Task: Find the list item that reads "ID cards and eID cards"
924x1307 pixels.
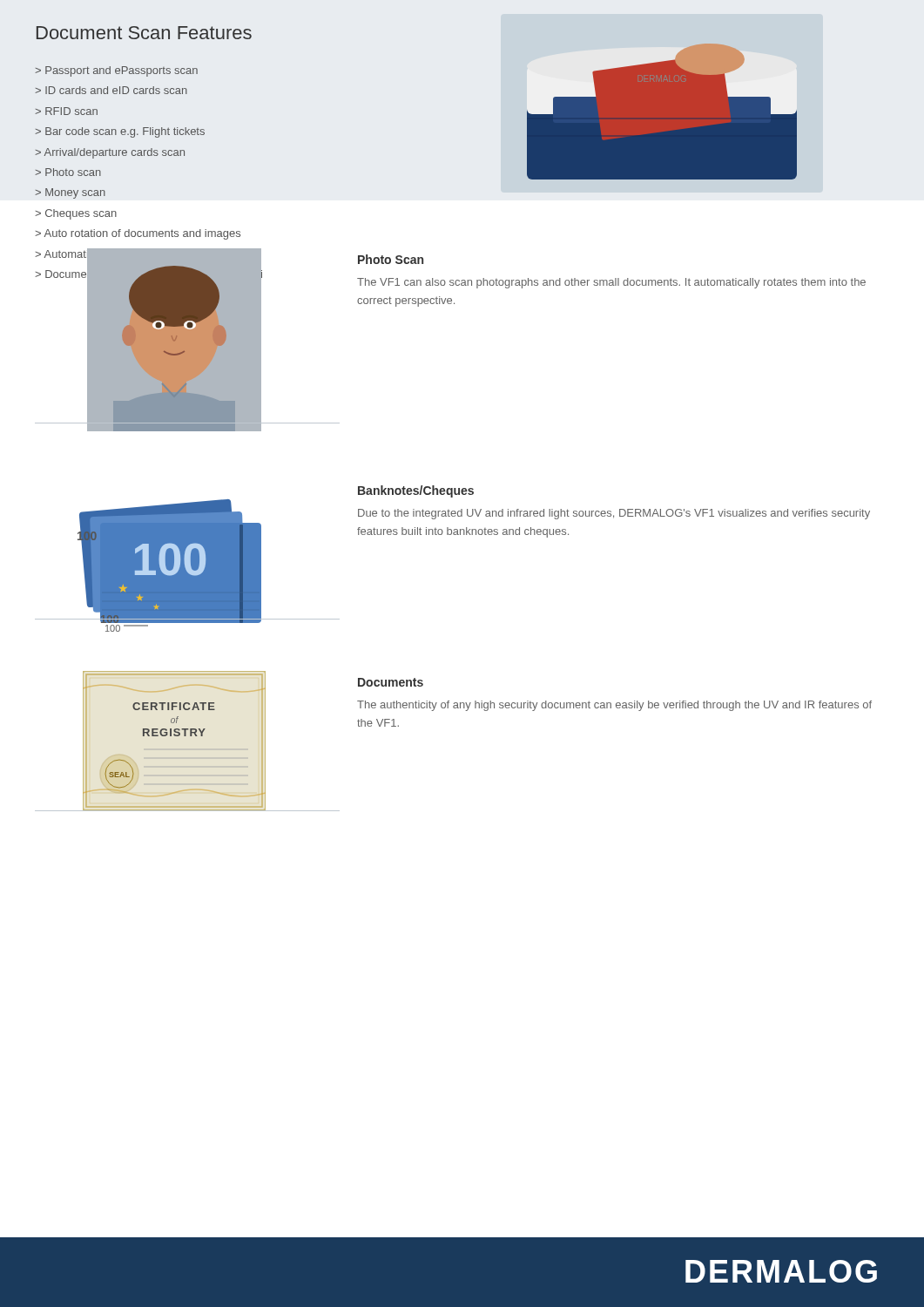Action: pyautogui.click(x=111, y=90)
